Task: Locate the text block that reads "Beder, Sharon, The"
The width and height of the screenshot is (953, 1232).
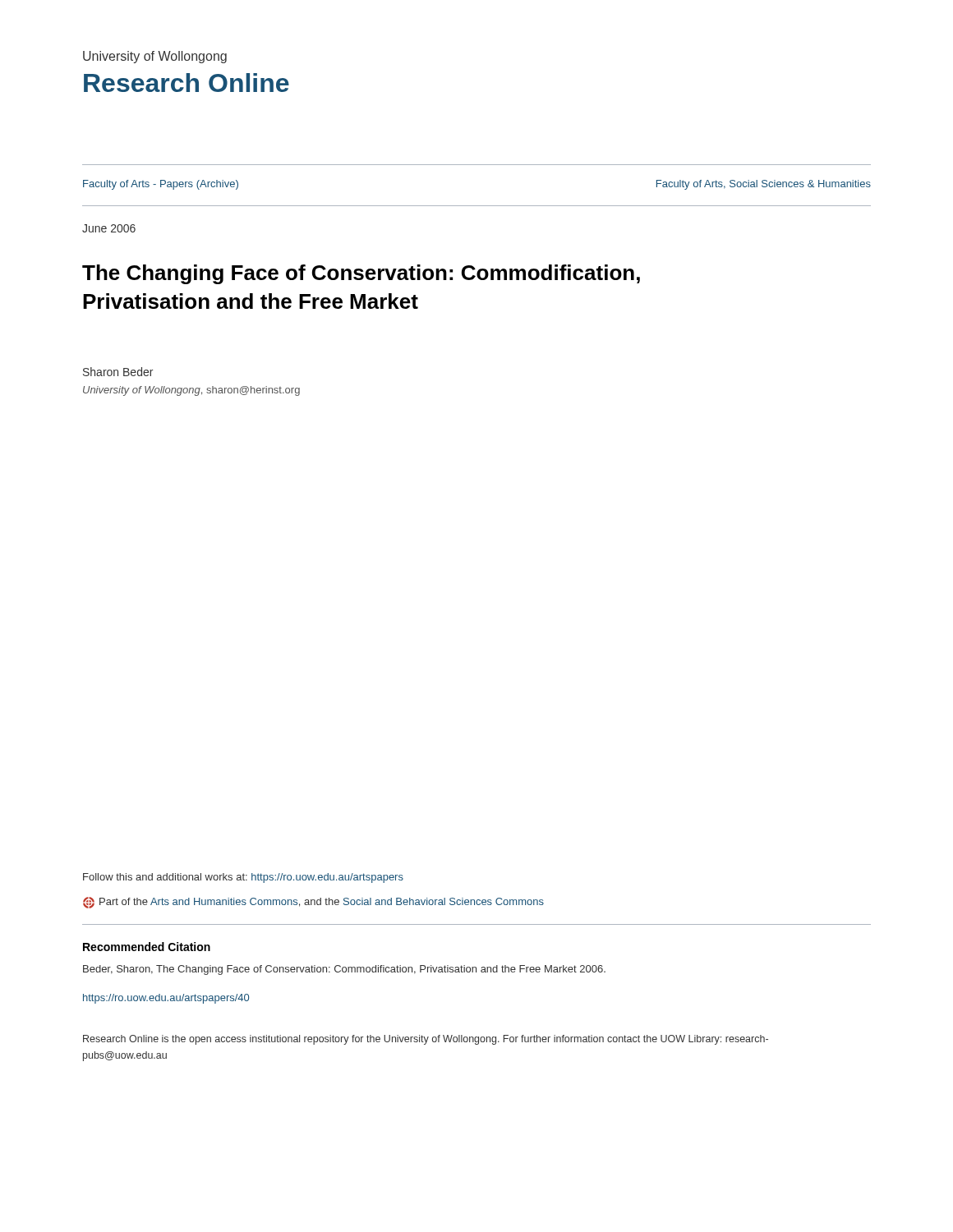Action: click(344, 969)
